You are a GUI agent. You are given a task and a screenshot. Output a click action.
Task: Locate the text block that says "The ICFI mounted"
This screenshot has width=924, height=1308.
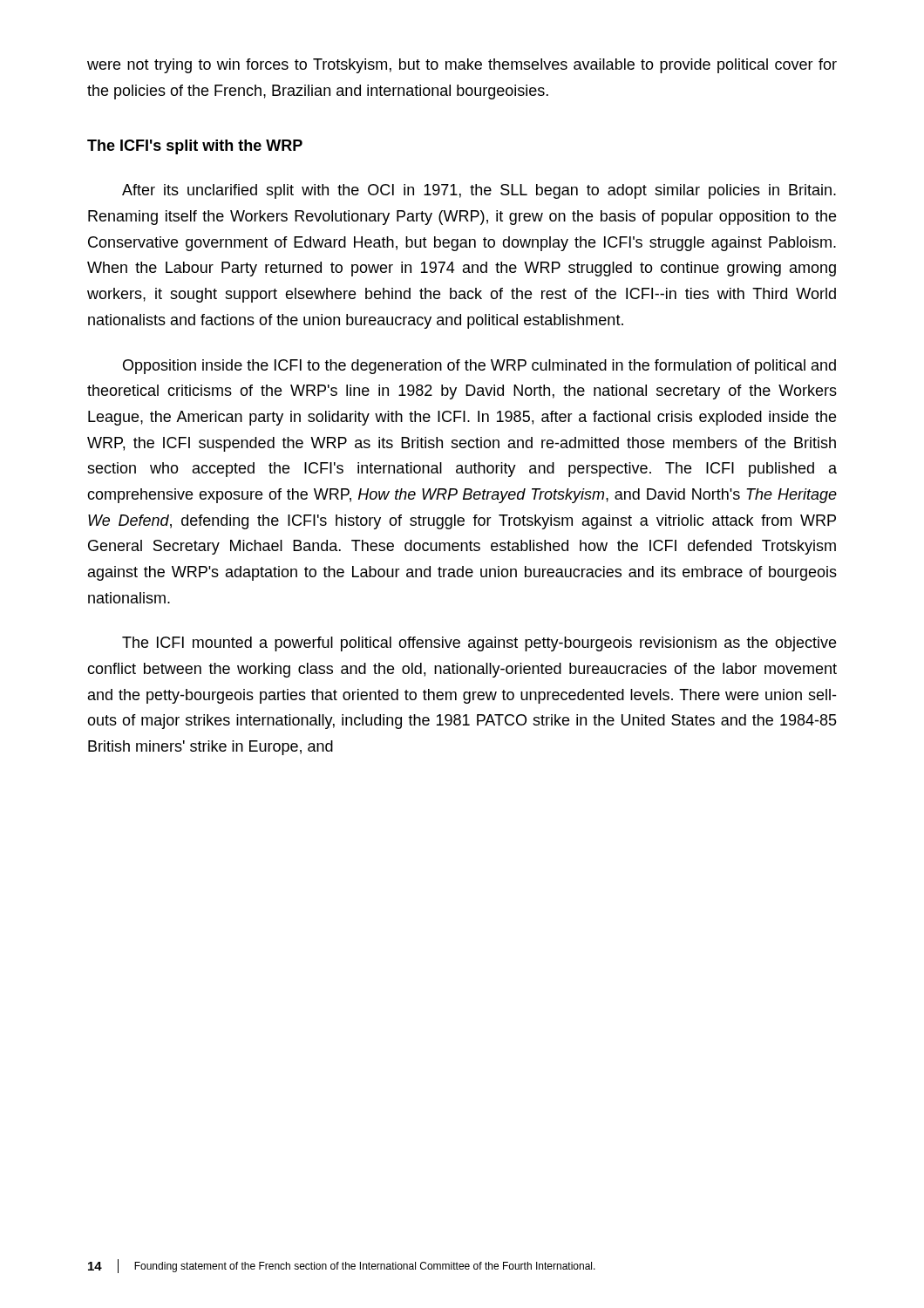(462, 695)
